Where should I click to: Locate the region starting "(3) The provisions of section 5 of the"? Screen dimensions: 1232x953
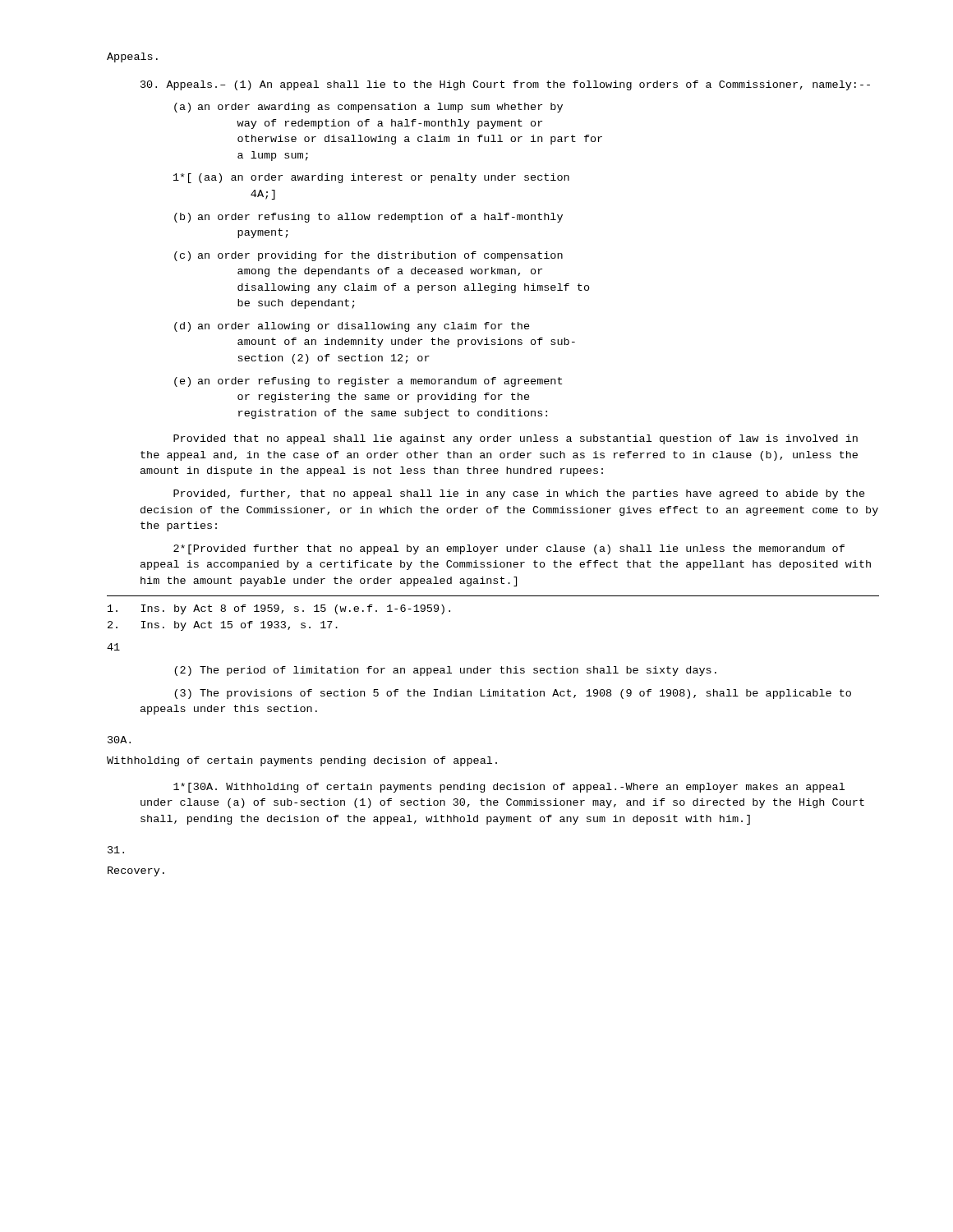tap(496, 701)
